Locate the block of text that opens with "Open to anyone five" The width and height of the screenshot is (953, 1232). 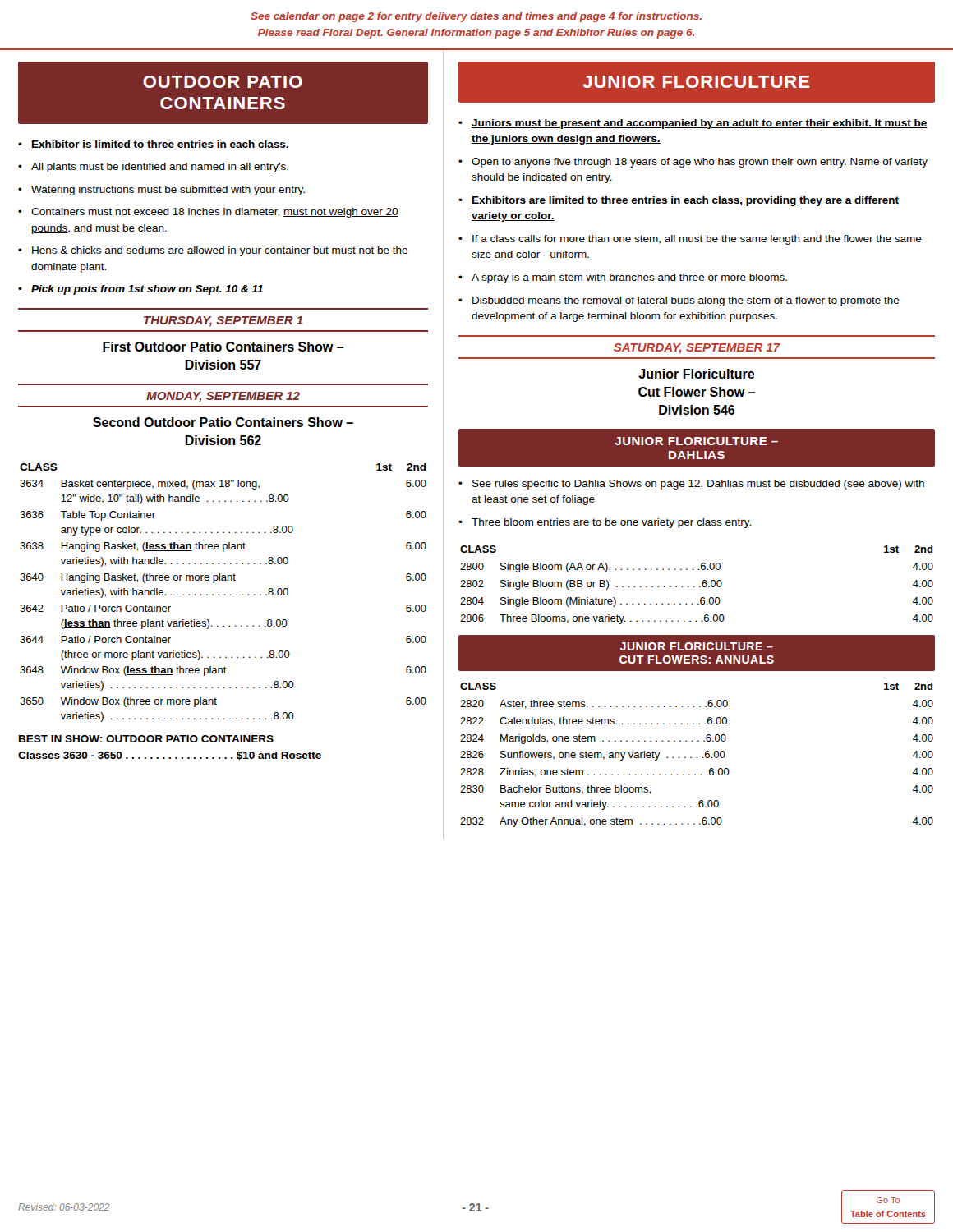[700, 169]
